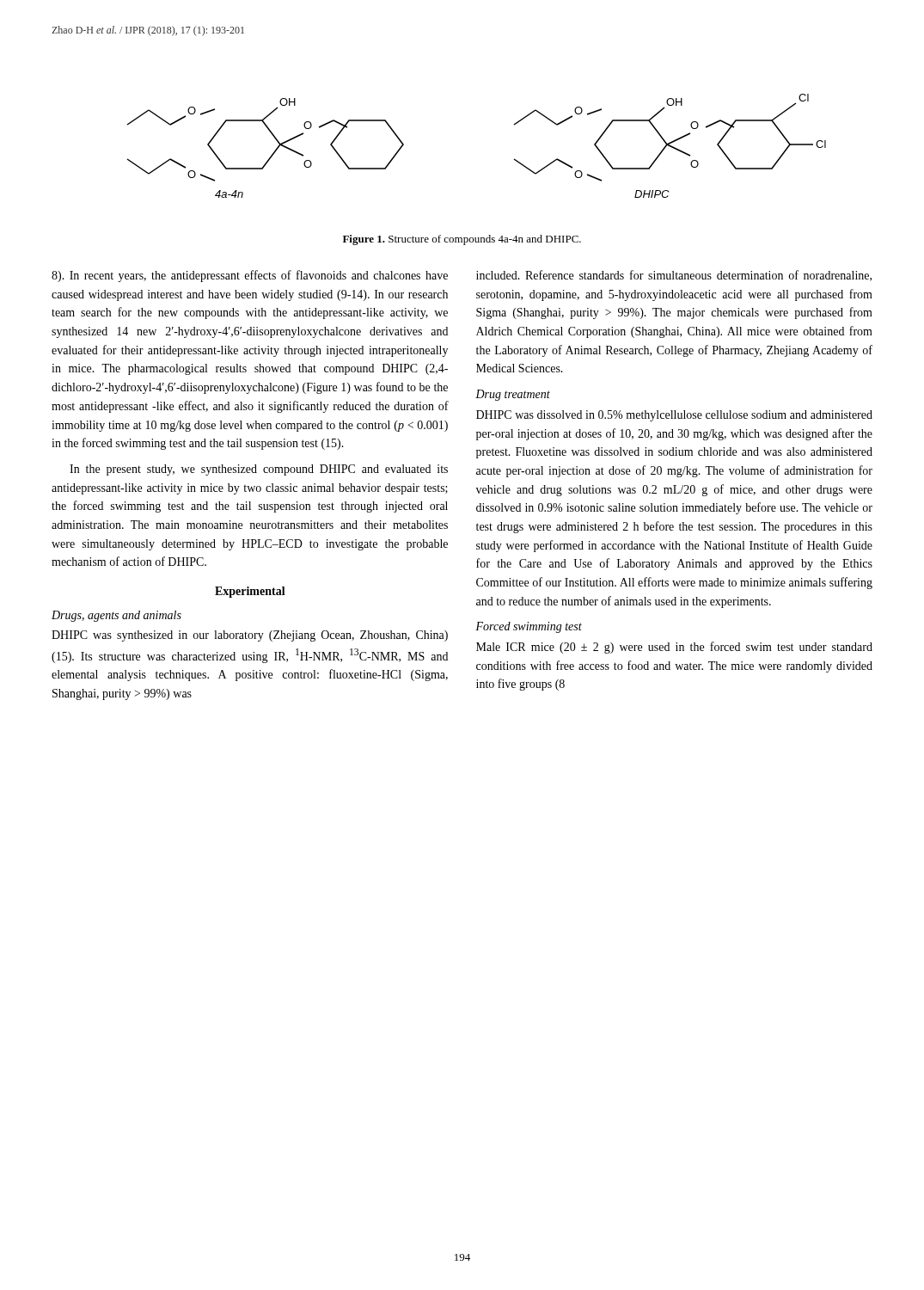
Task: Find "Forced swimming test" on this page
Action: pyautogui.click(x=529, y=627)
